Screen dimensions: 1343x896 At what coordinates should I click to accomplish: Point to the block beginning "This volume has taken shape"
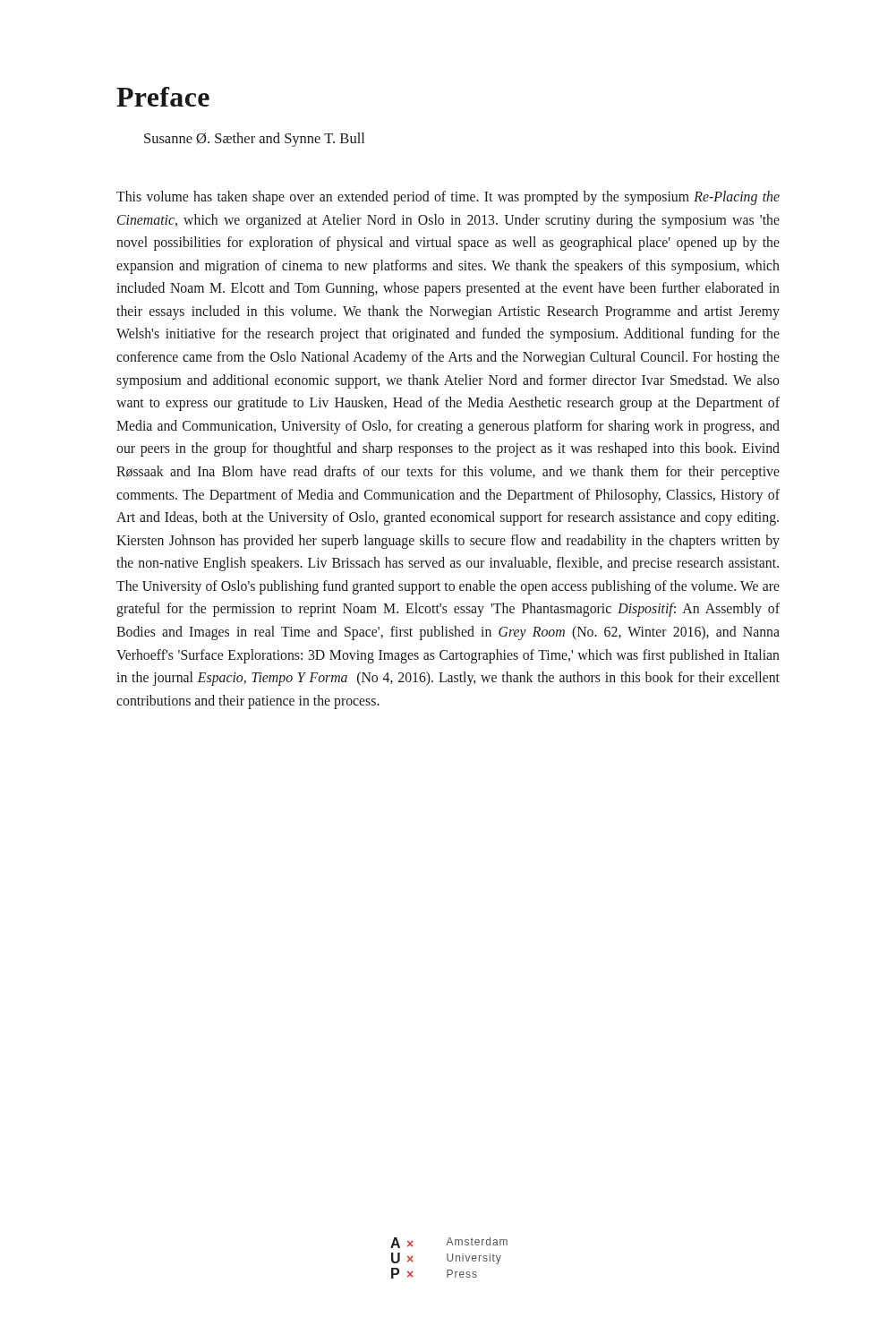448,448
